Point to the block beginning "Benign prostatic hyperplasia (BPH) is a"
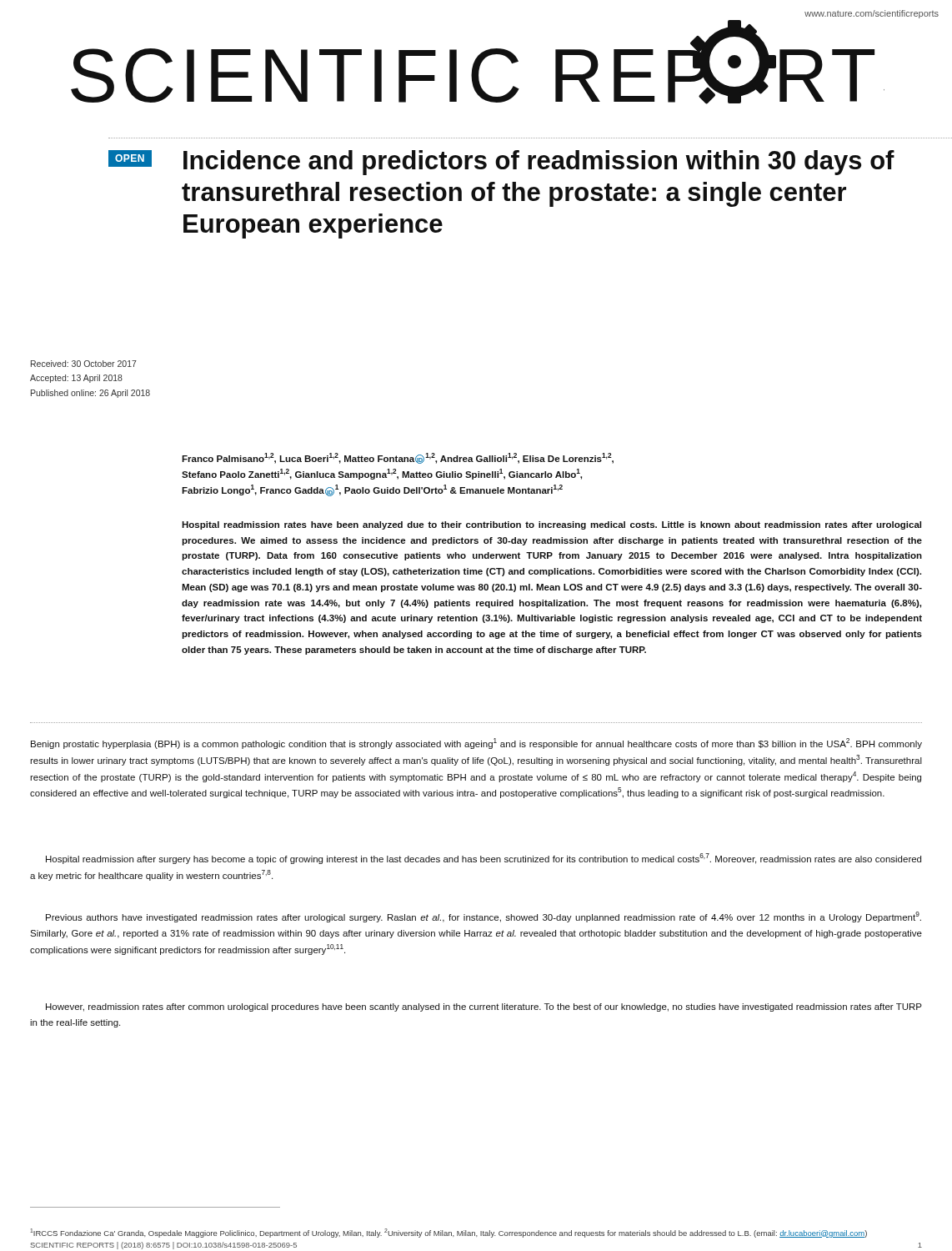952x1251 pixels. click(476, 769)
